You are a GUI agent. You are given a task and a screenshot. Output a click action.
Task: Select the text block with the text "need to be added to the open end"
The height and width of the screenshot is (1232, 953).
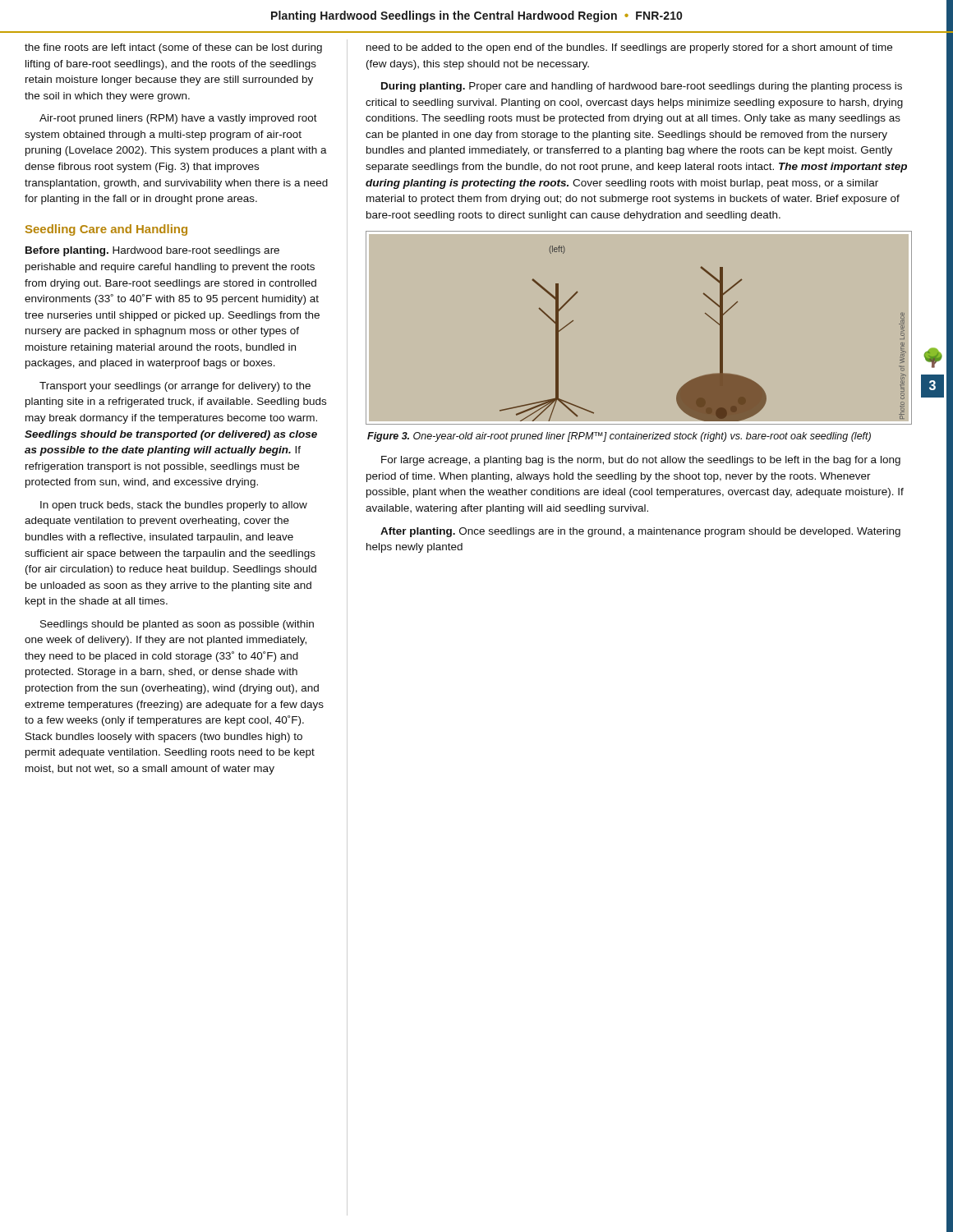639,56
